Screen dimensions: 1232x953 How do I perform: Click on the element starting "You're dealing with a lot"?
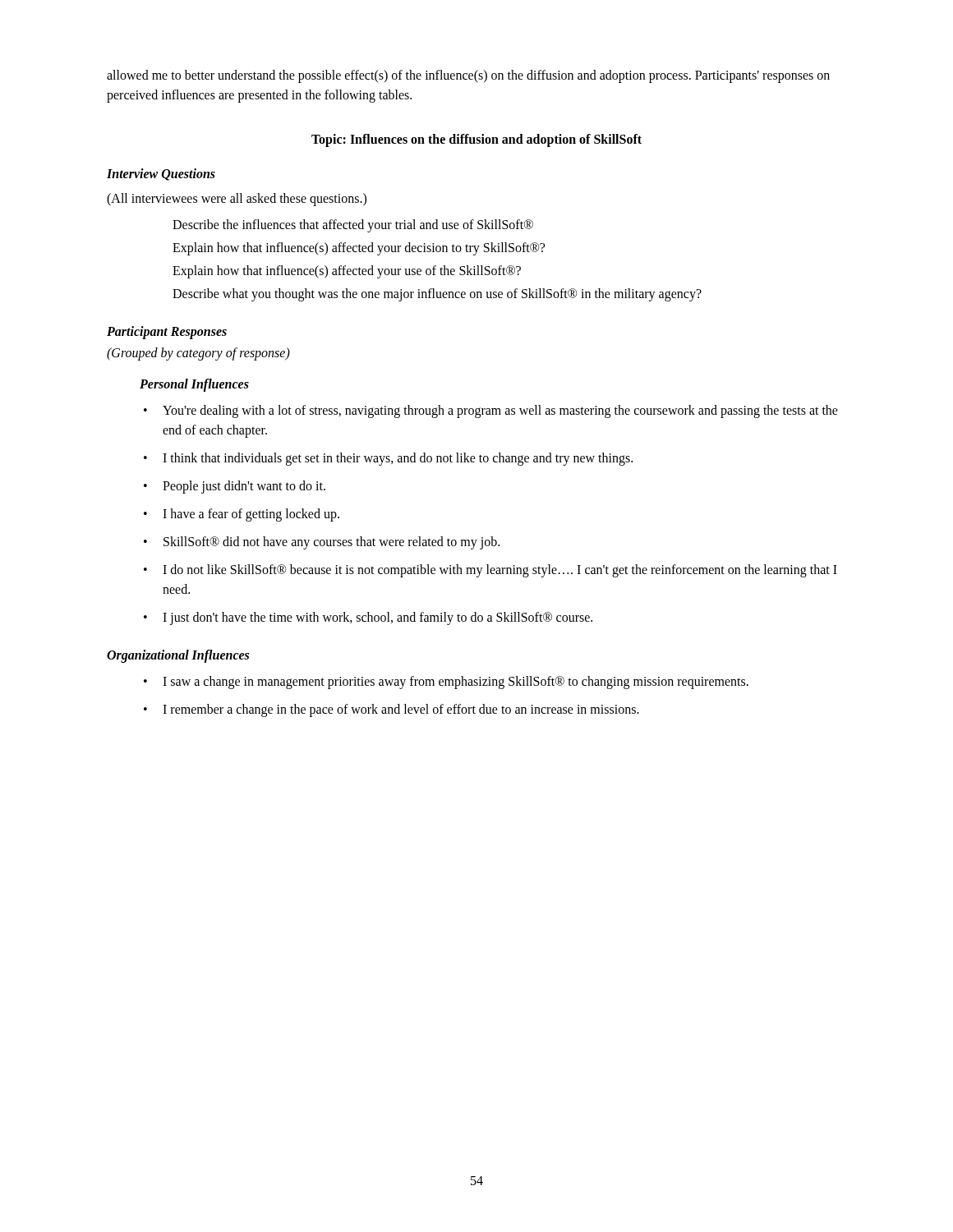pos(500,420)
